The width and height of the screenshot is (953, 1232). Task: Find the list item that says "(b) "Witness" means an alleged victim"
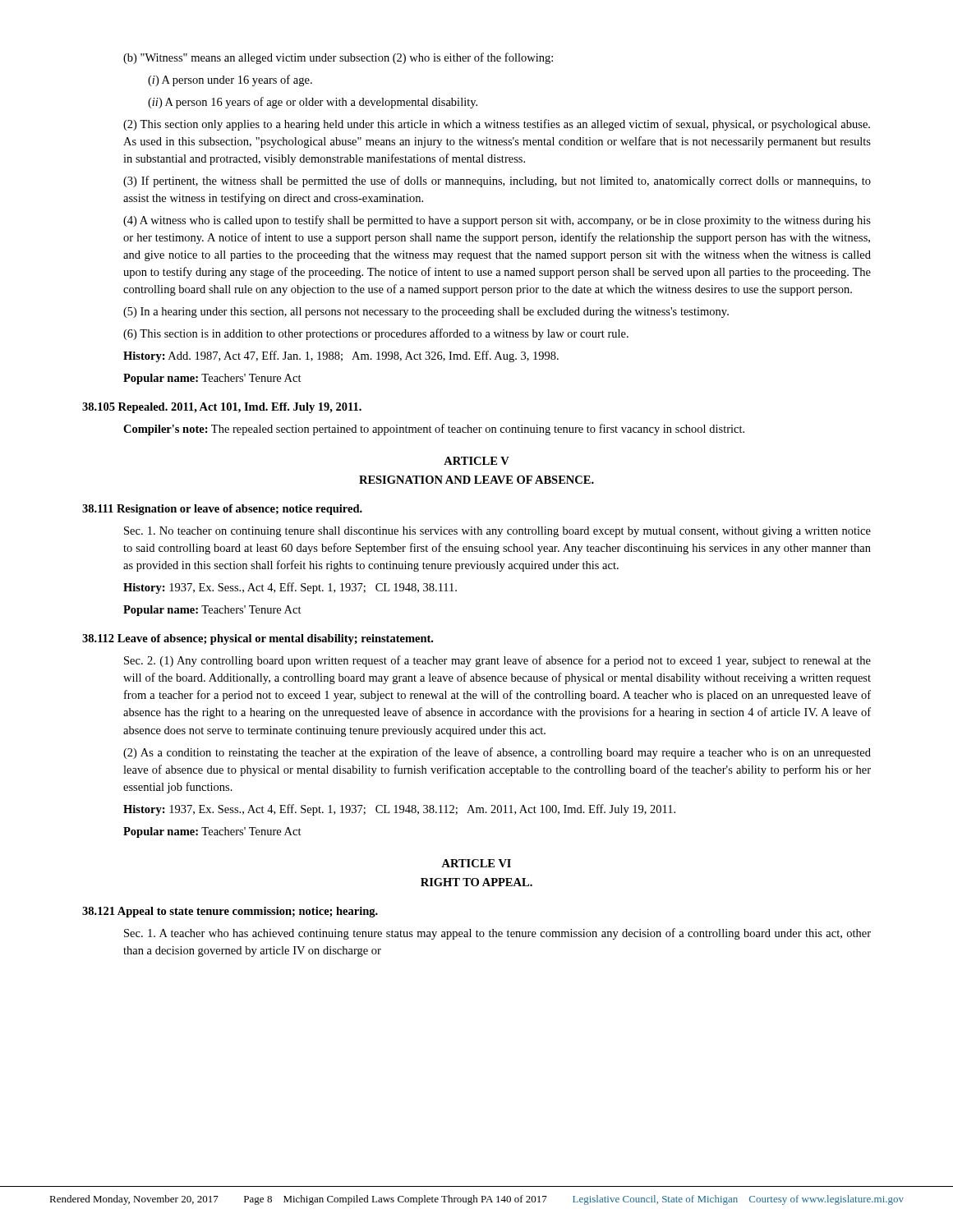pyautogui.click(x=497, y=58)
